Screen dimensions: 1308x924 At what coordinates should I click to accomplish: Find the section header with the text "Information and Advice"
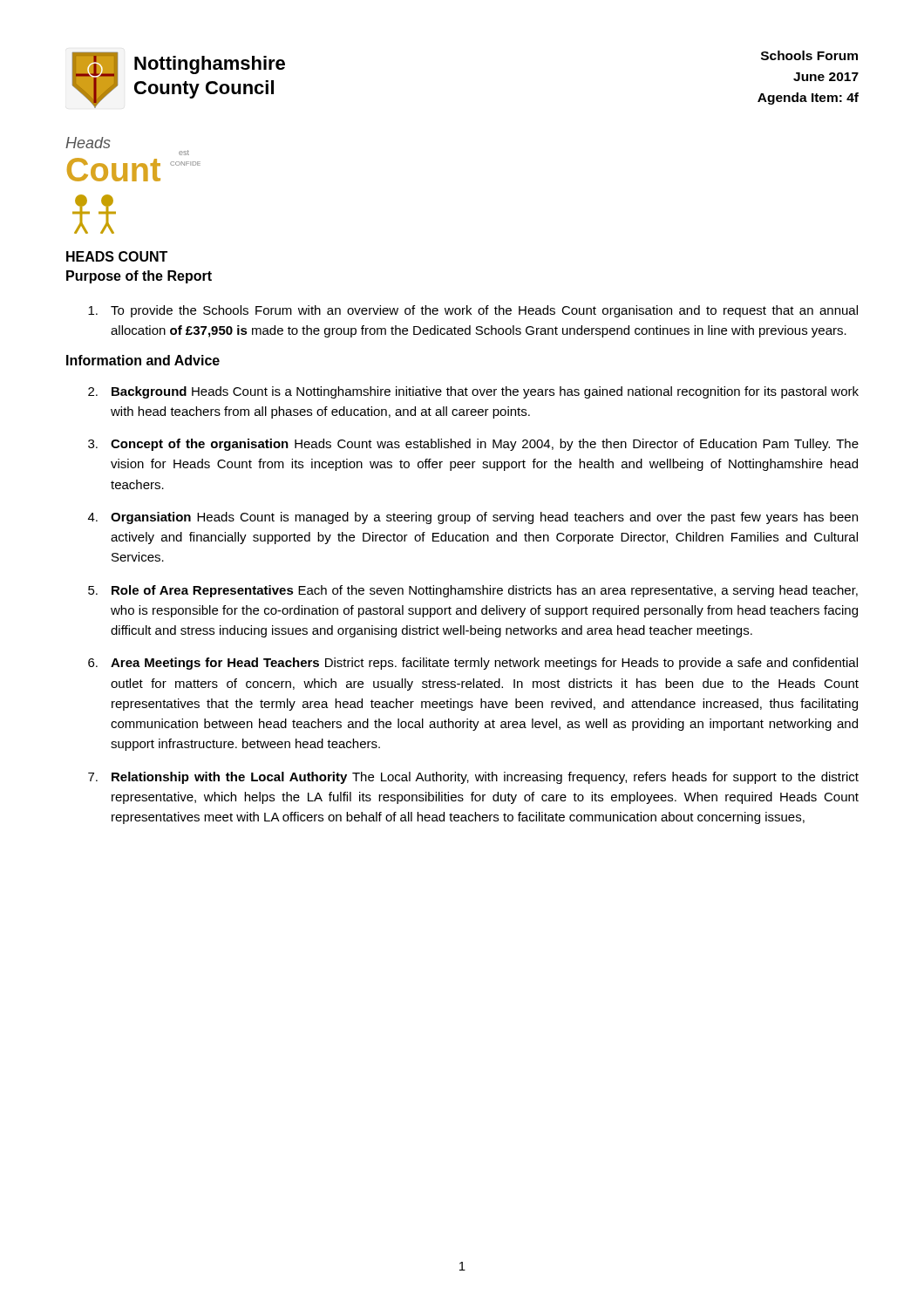coord(143,360)
